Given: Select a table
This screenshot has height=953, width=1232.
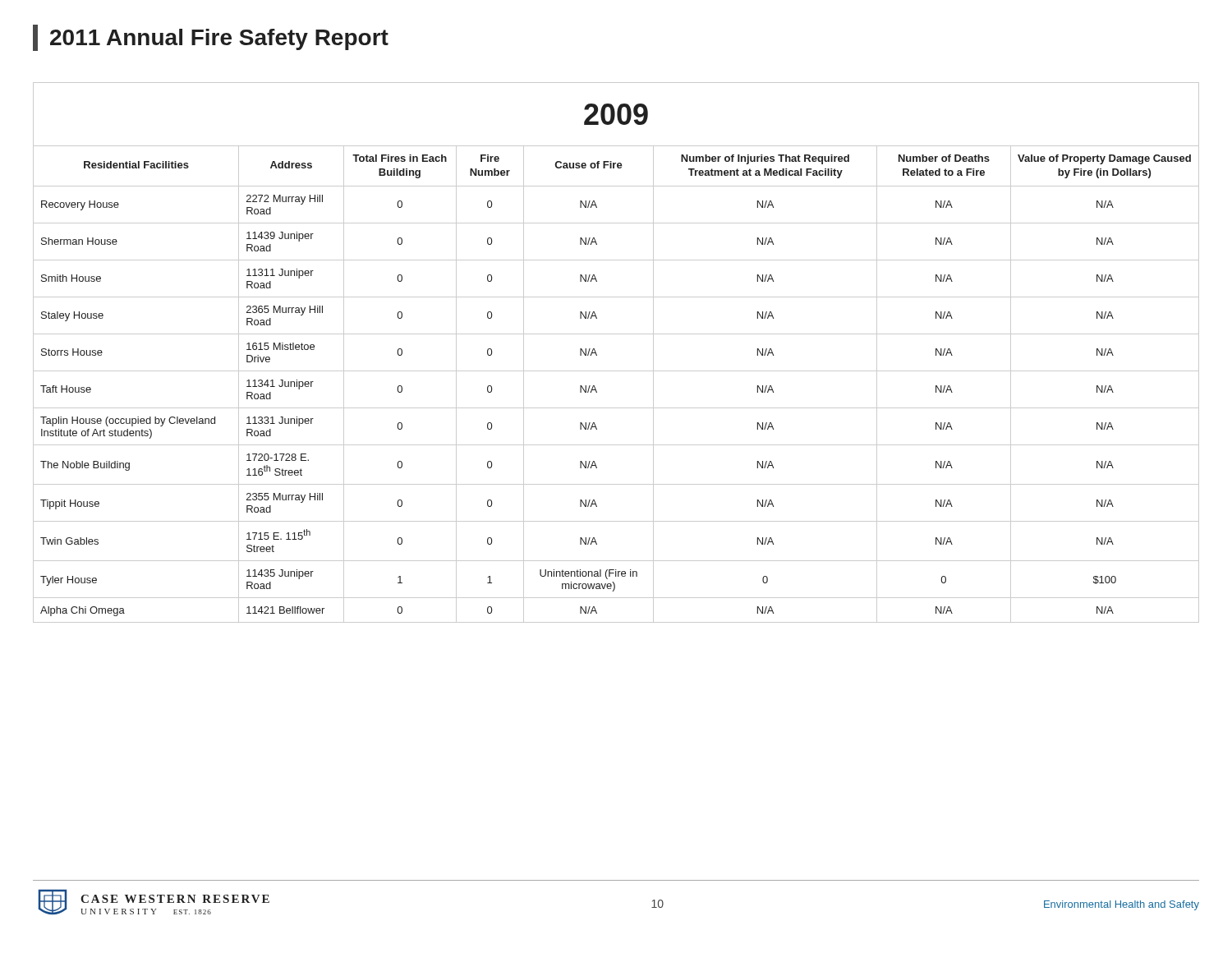Looking at the screenshot, I should click(616, 353).
